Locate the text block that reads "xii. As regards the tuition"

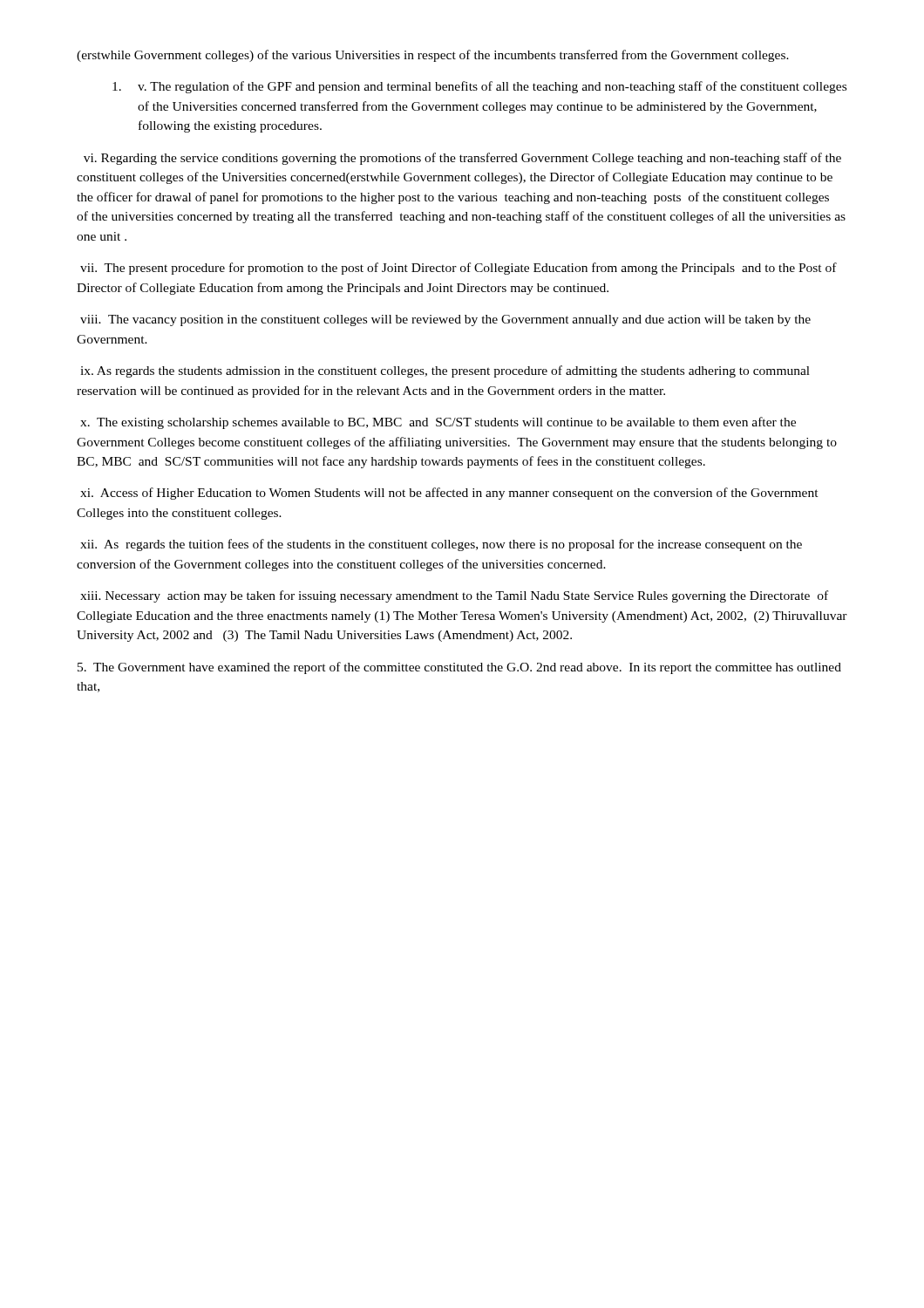[440, 554]
